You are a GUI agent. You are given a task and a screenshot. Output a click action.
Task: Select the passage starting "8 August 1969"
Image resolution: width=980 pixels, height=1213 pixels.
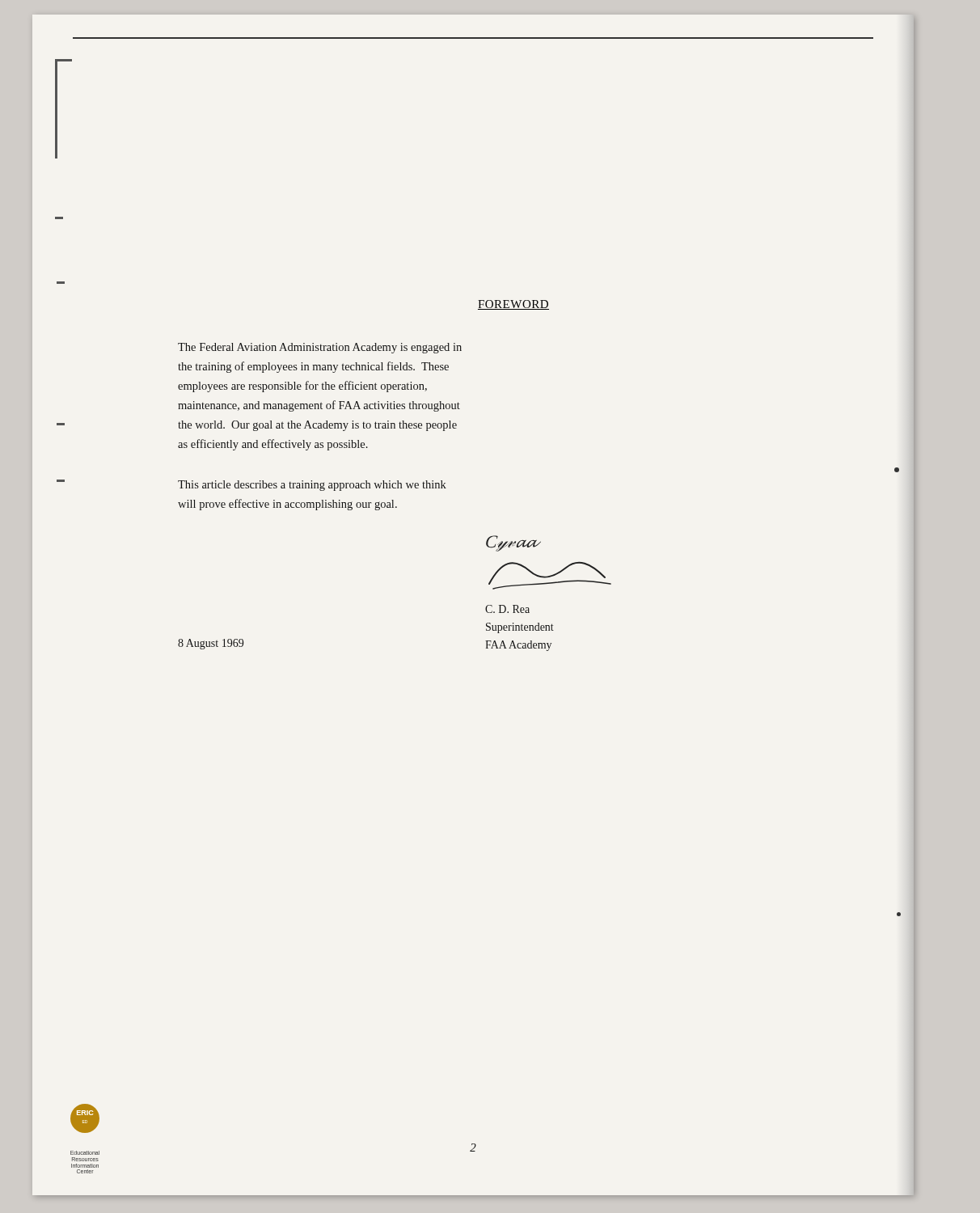click(x=211, y=643)
